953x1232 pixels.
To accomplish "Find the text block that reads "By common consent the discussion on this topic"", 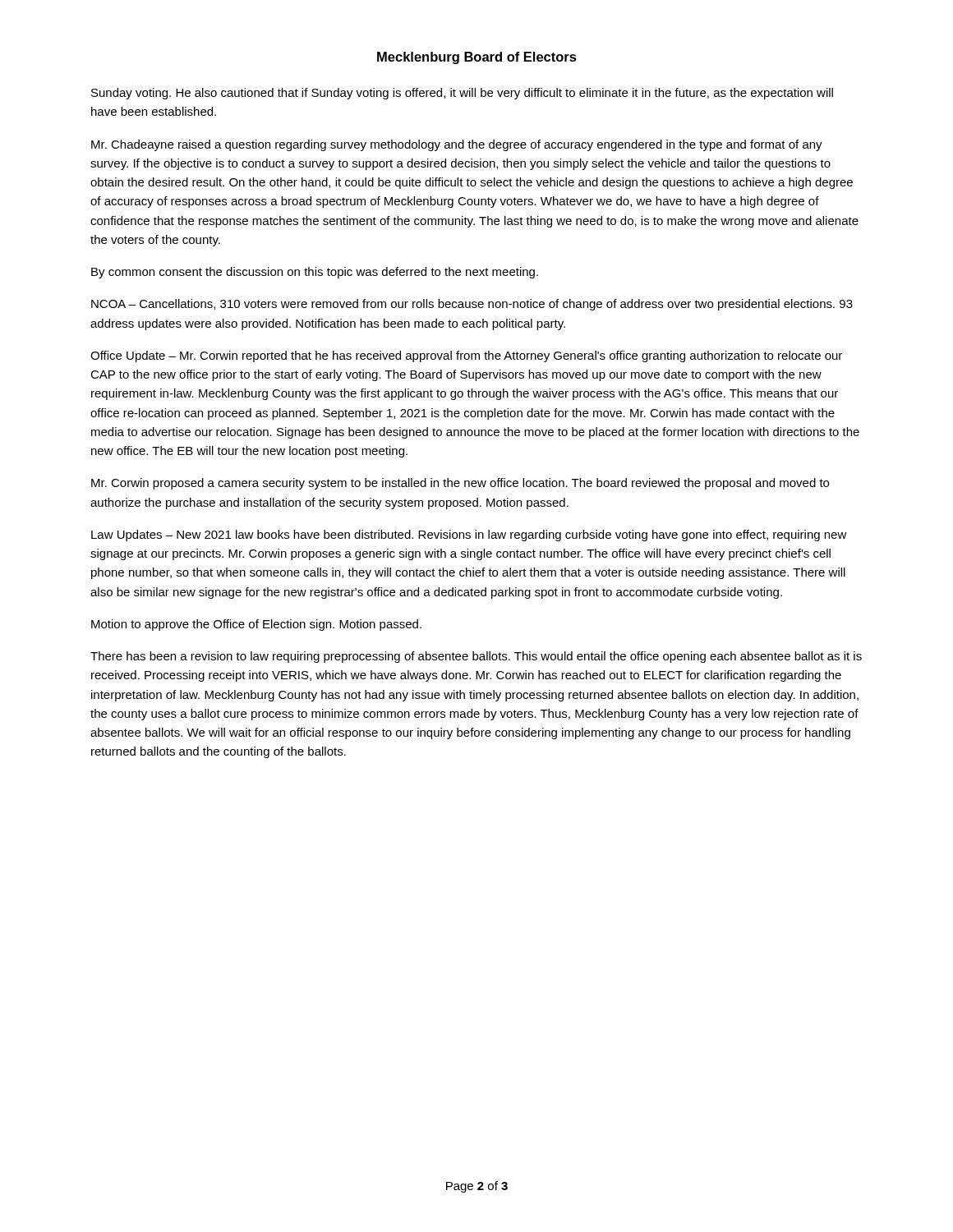I will (x=315, y=271).
